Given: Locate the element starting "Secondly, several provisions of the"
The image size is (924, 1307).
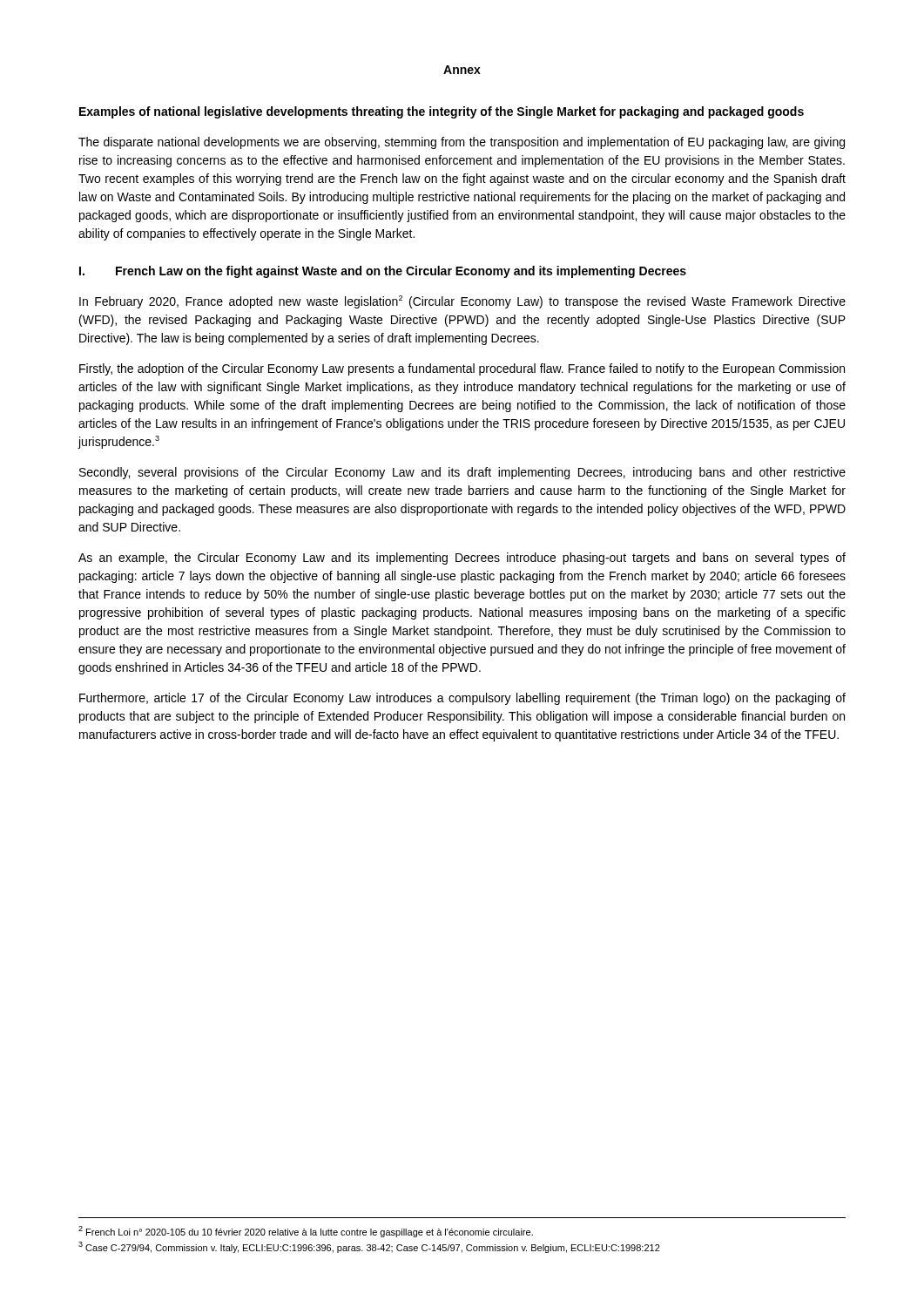Looking at the screenshot, I should click(462, 500).
